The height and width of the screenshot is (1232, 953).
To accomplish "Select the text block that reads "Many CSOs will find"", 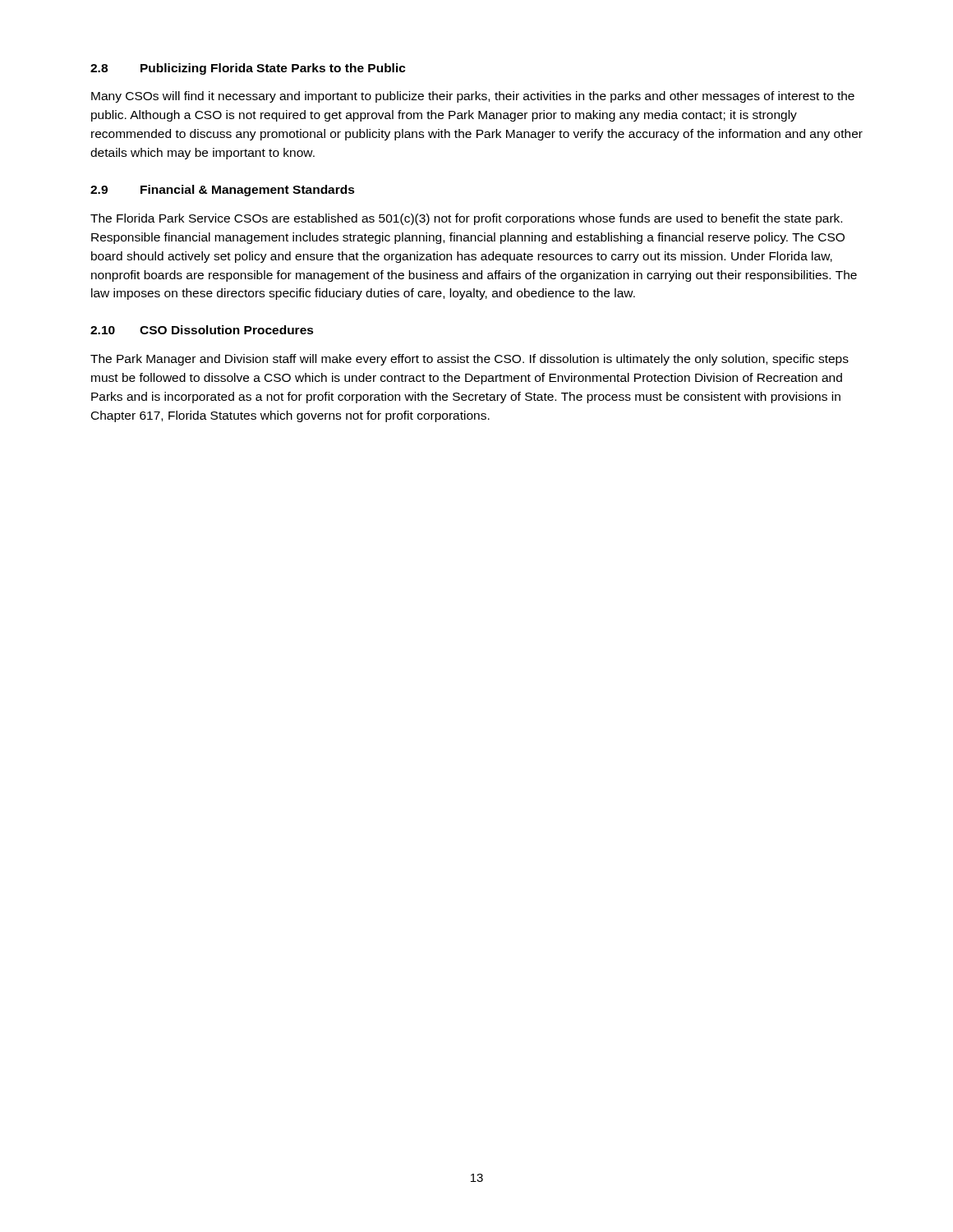I will click(476, 124).
